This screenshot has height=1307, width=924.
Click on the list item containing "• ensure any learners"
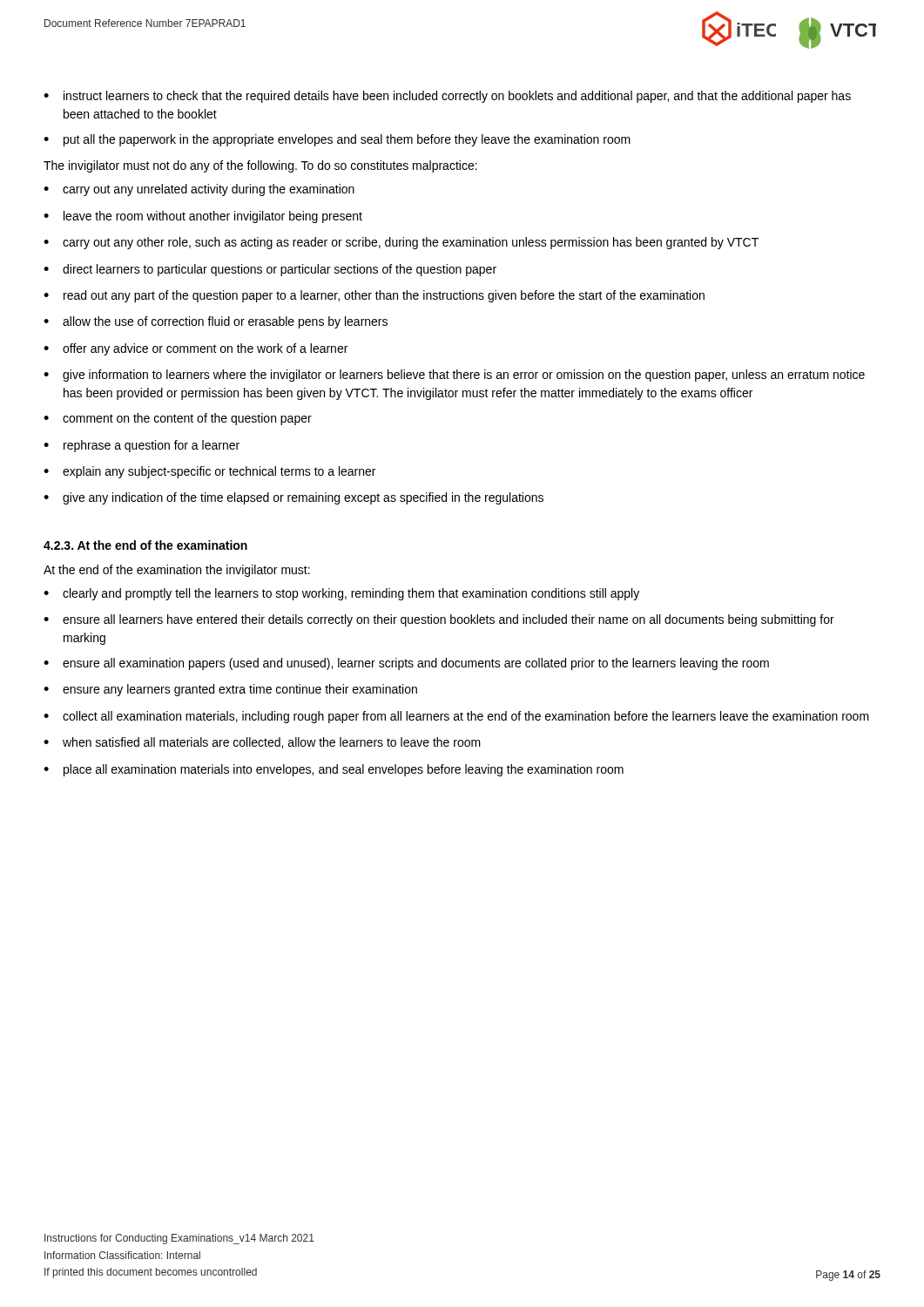pos(230,690)
